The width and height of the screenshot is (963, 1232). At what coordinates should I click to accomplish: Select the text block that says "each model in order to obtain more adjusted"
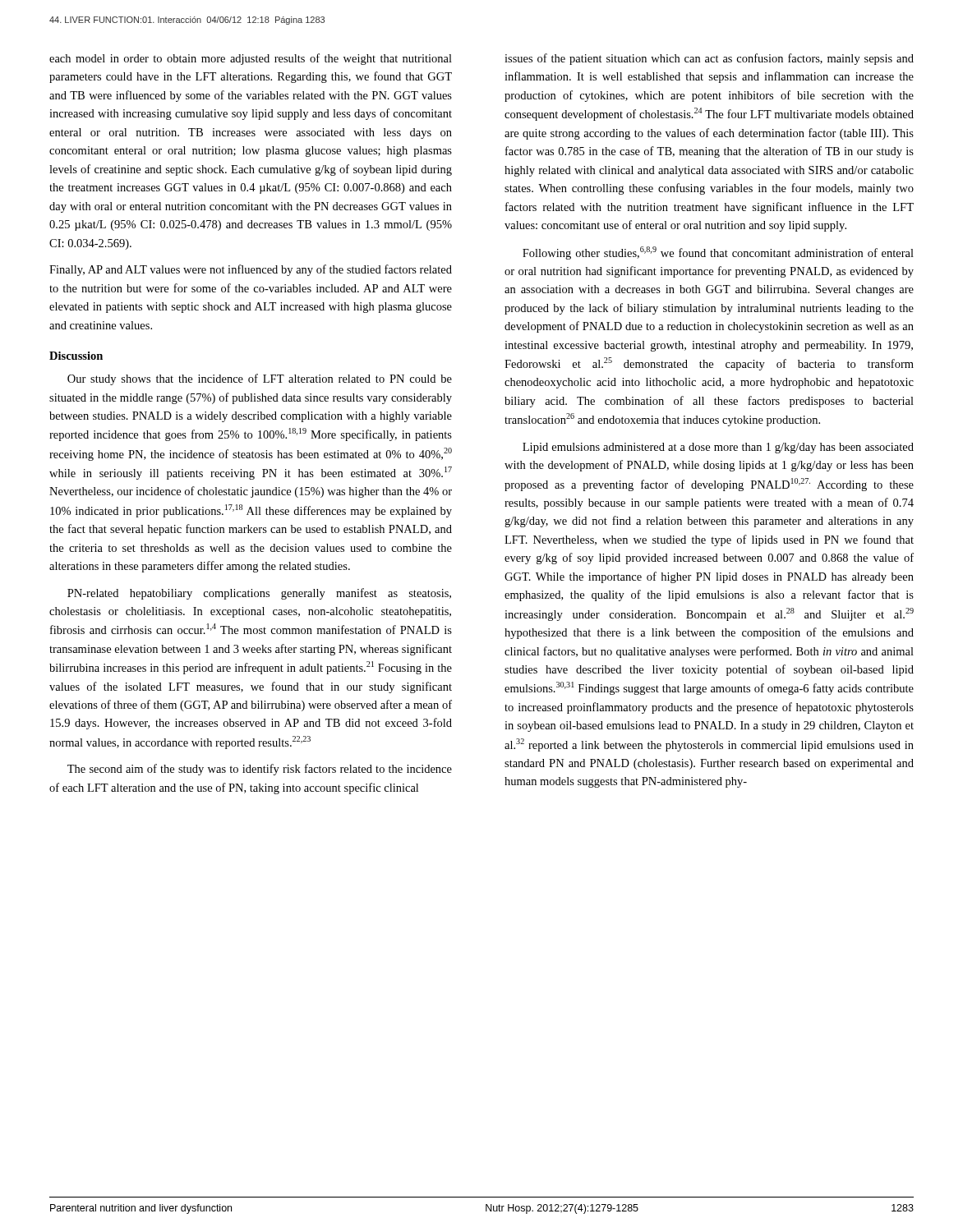click(x=251, y=192)
